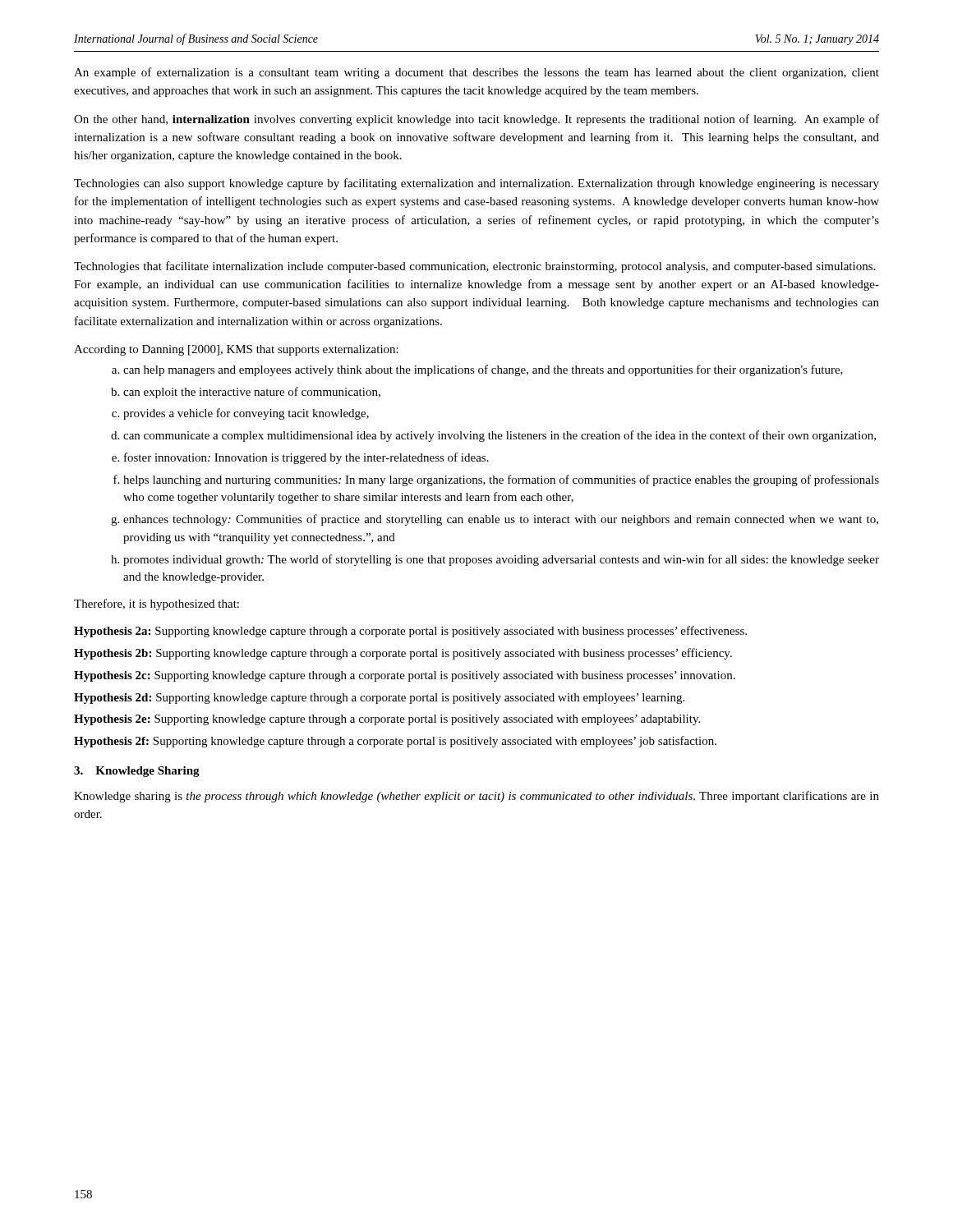
Task: Find the text block with the text "Hypothesis 2e: Supporting"
Action: (387, 719)
